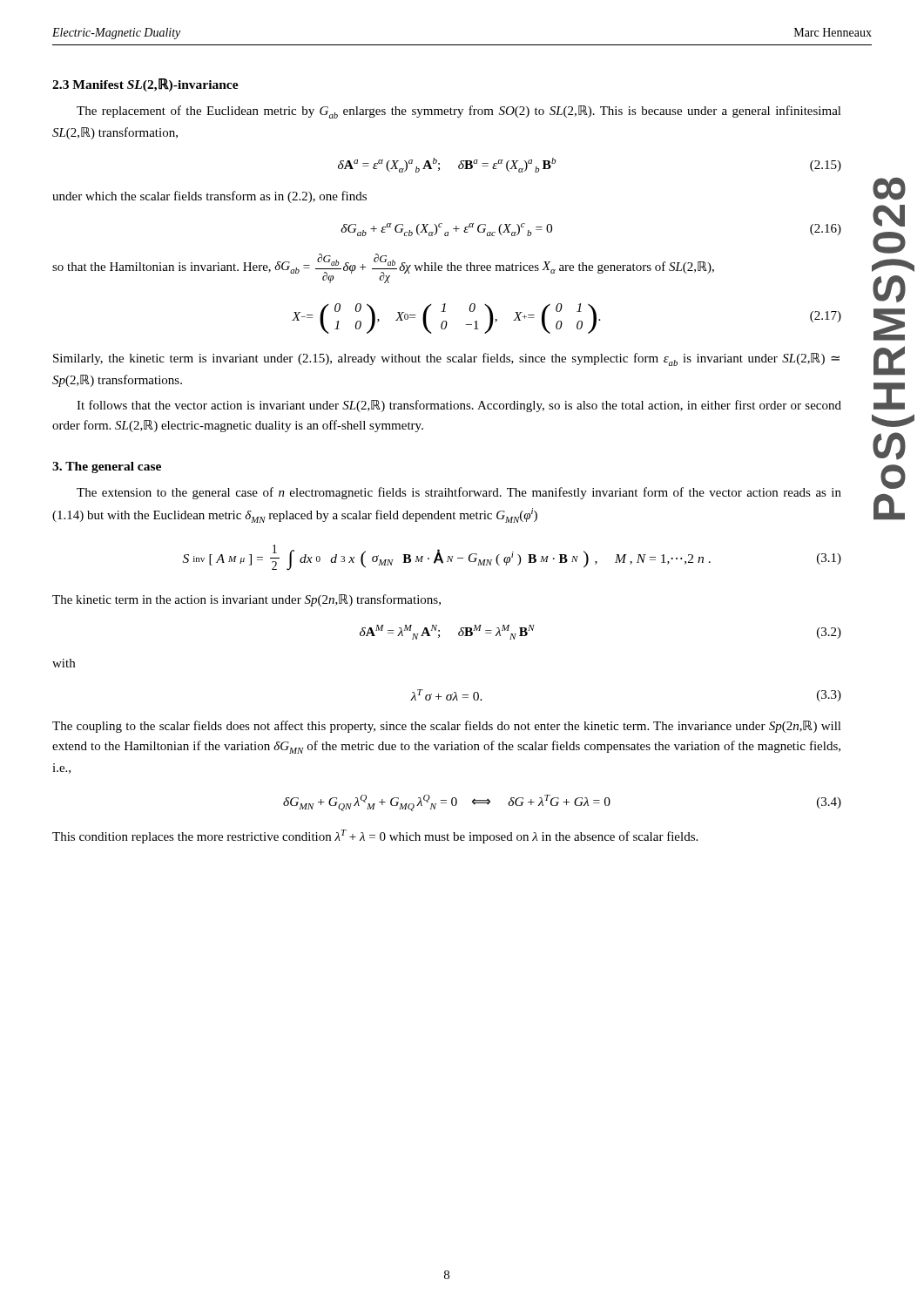Screen dimensions: 1307x924
Task: Point to the block starting "δAM = λMN AN; δBM = λMN"
Action: coord(400,632)
